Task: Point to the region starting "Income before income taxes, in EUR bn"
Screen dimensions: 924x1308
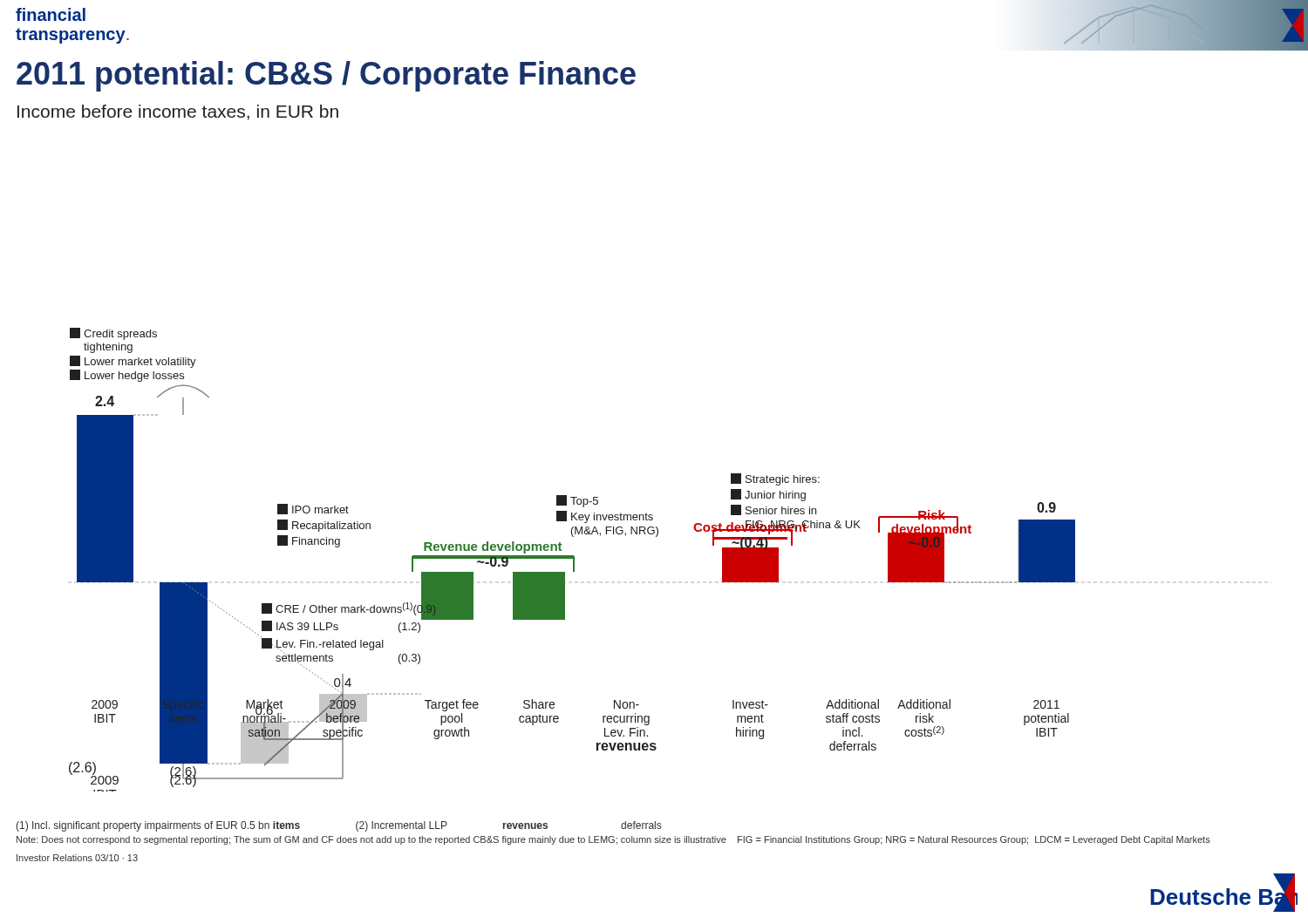Action: 178,111
